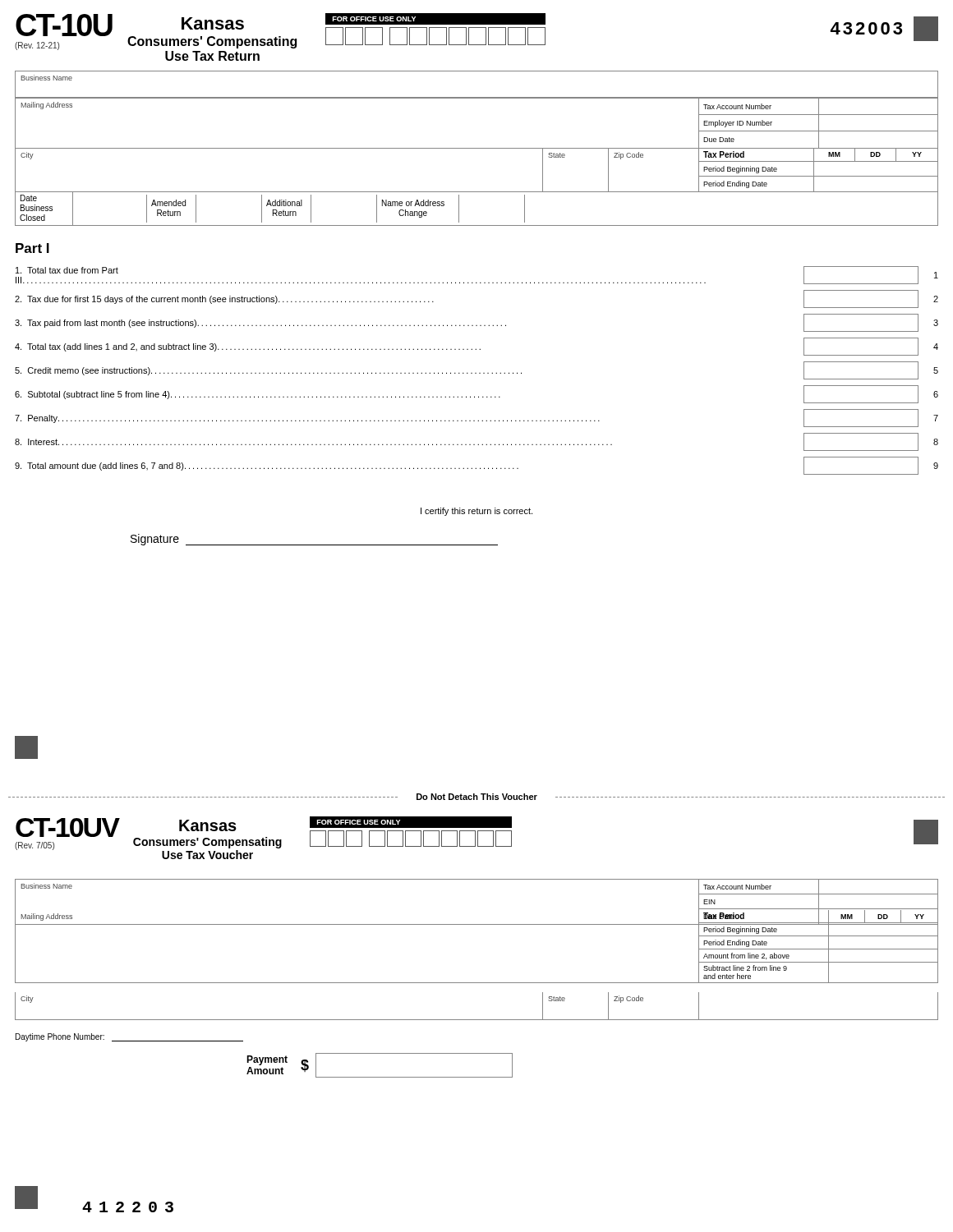The height and width of the screenshot is (1232, 953).
Task: Point to the text starting "Part I"
Action: 32,248
